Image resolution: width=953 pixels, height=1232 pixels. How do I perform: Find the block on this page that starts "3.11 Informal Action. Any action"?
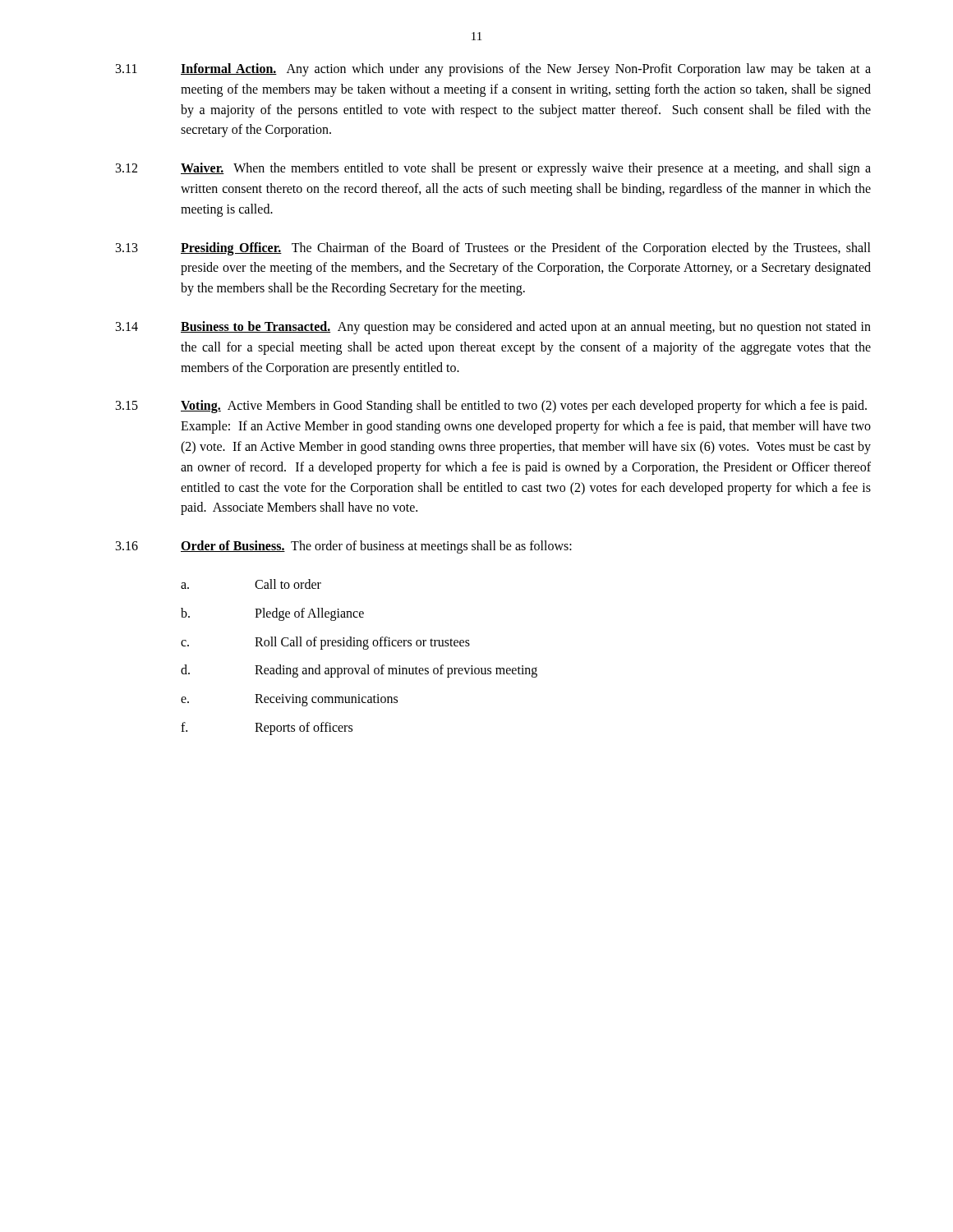pos(493,100)
